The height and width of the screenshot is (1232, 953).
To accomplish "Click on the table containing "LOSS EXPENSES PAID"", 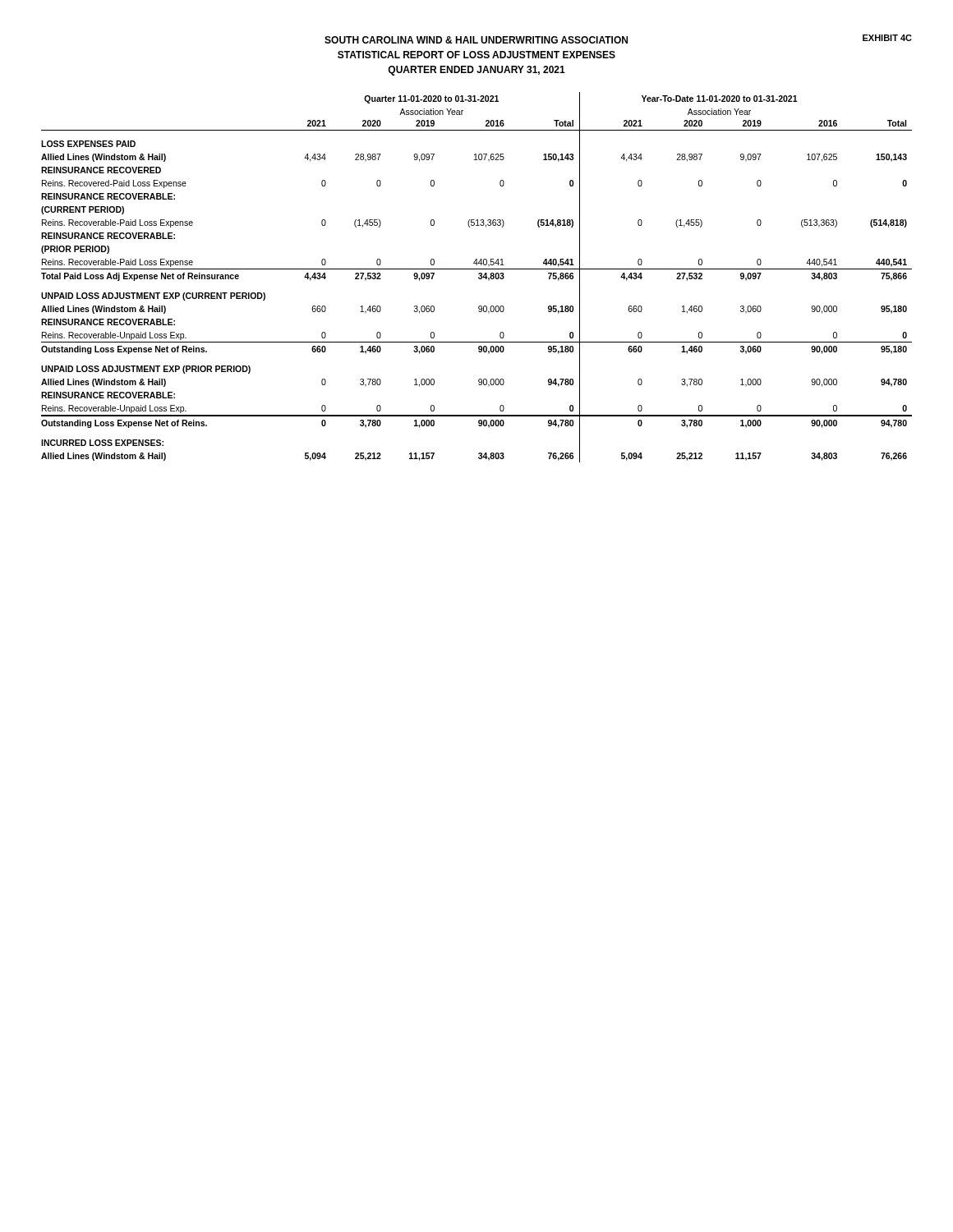I will [476, 277].
